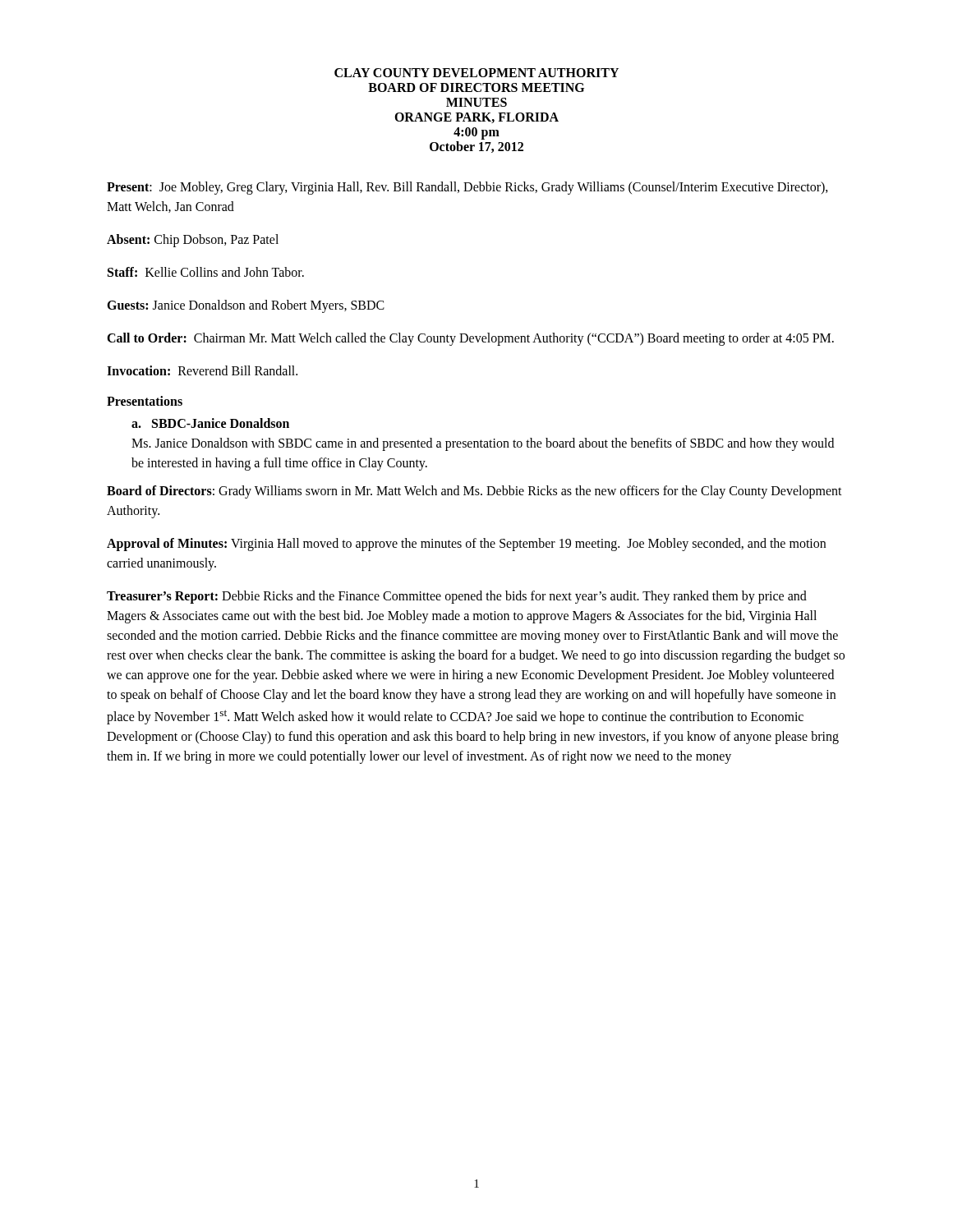Viewport: 953px width, 1232px height.
Task: Point to the element starting "CLAY COUNTY DEVELOPMENT AUTHORITY BOARD OF"
Action: (x=476, y=110)
